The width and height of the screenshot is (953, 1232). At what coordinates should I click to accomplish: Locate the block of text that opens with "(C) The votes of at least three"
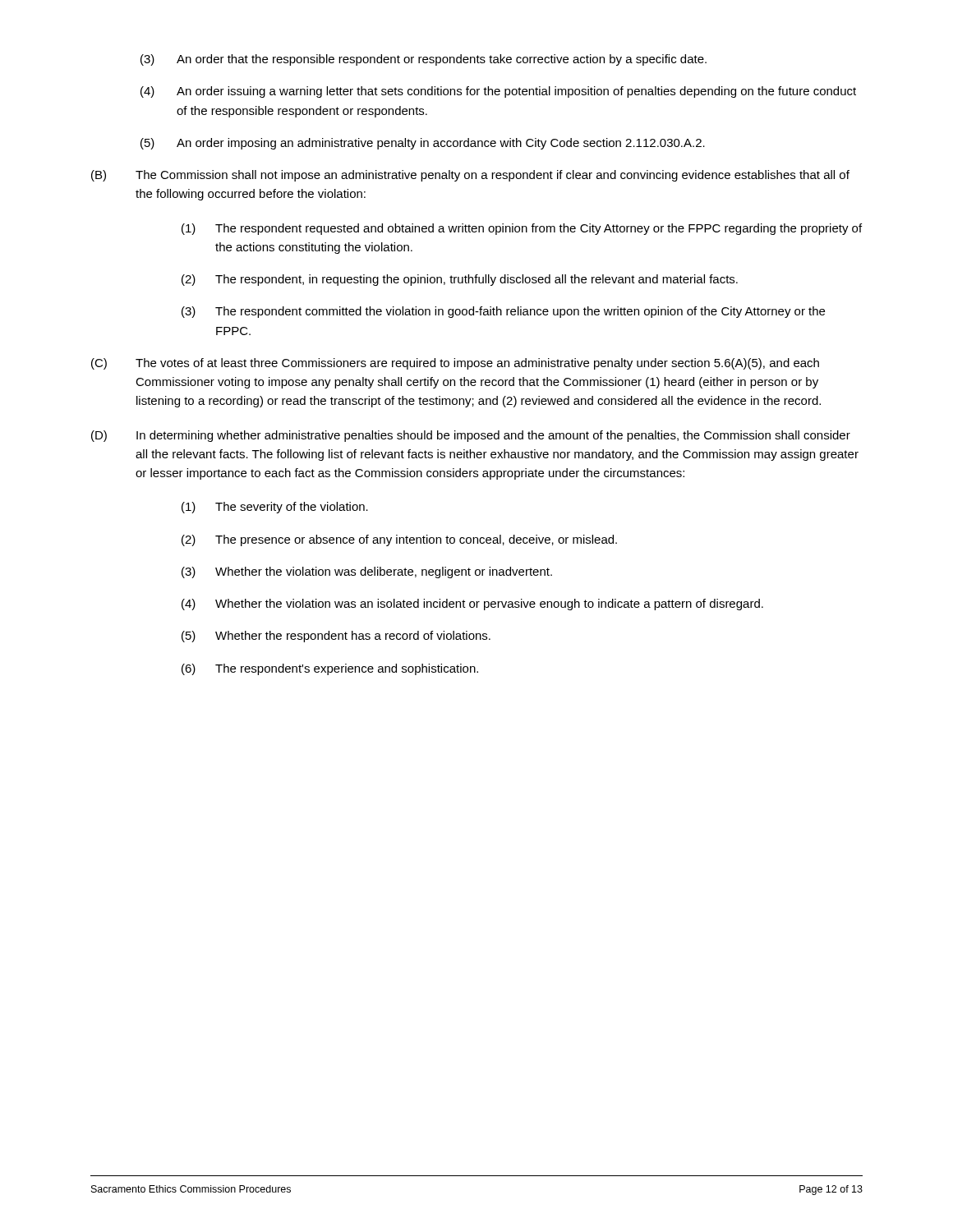tap(476, 382)
